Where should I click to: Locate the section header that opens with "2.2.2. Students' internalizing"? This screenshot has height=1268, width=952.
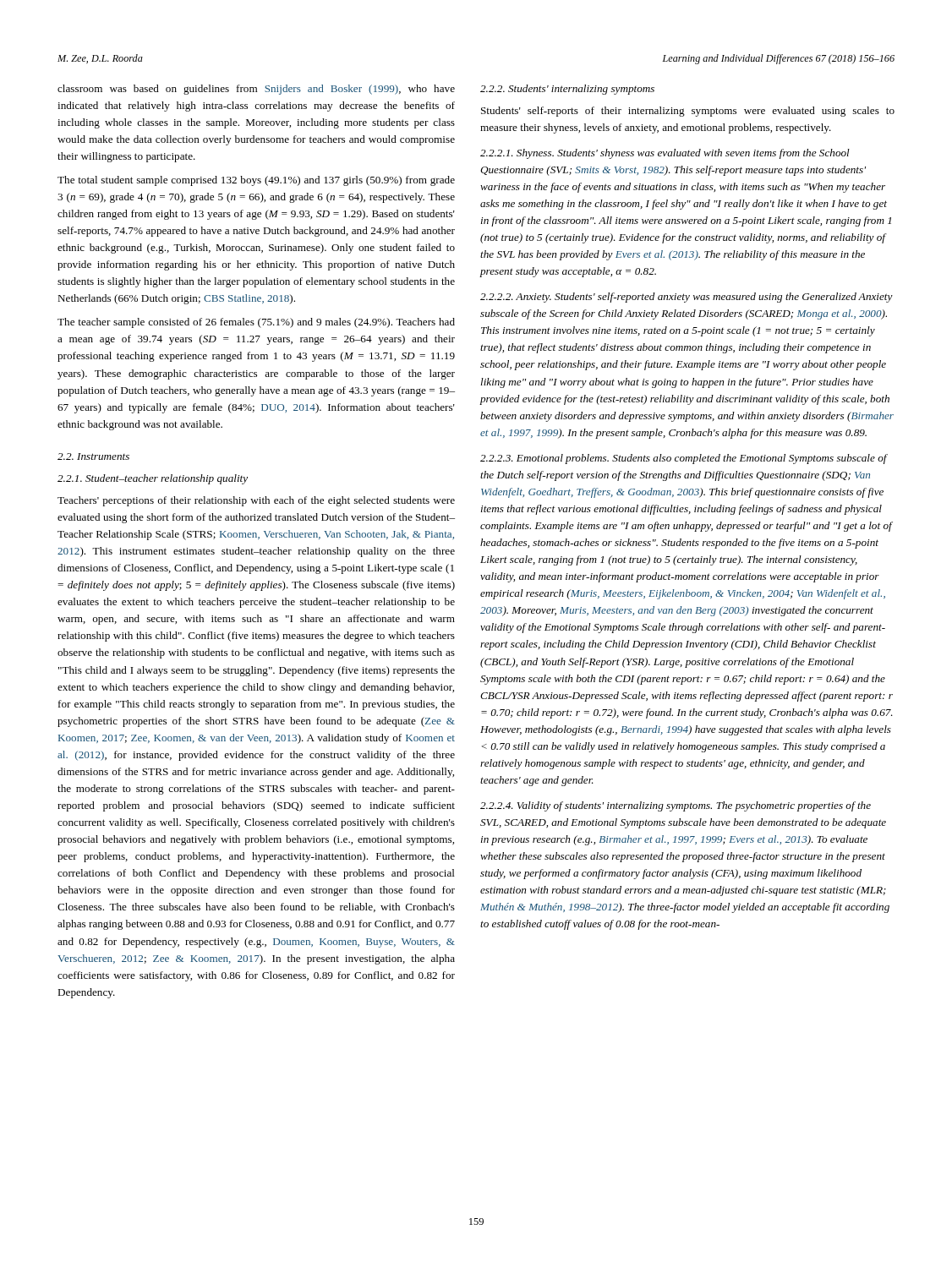(567, 88)
